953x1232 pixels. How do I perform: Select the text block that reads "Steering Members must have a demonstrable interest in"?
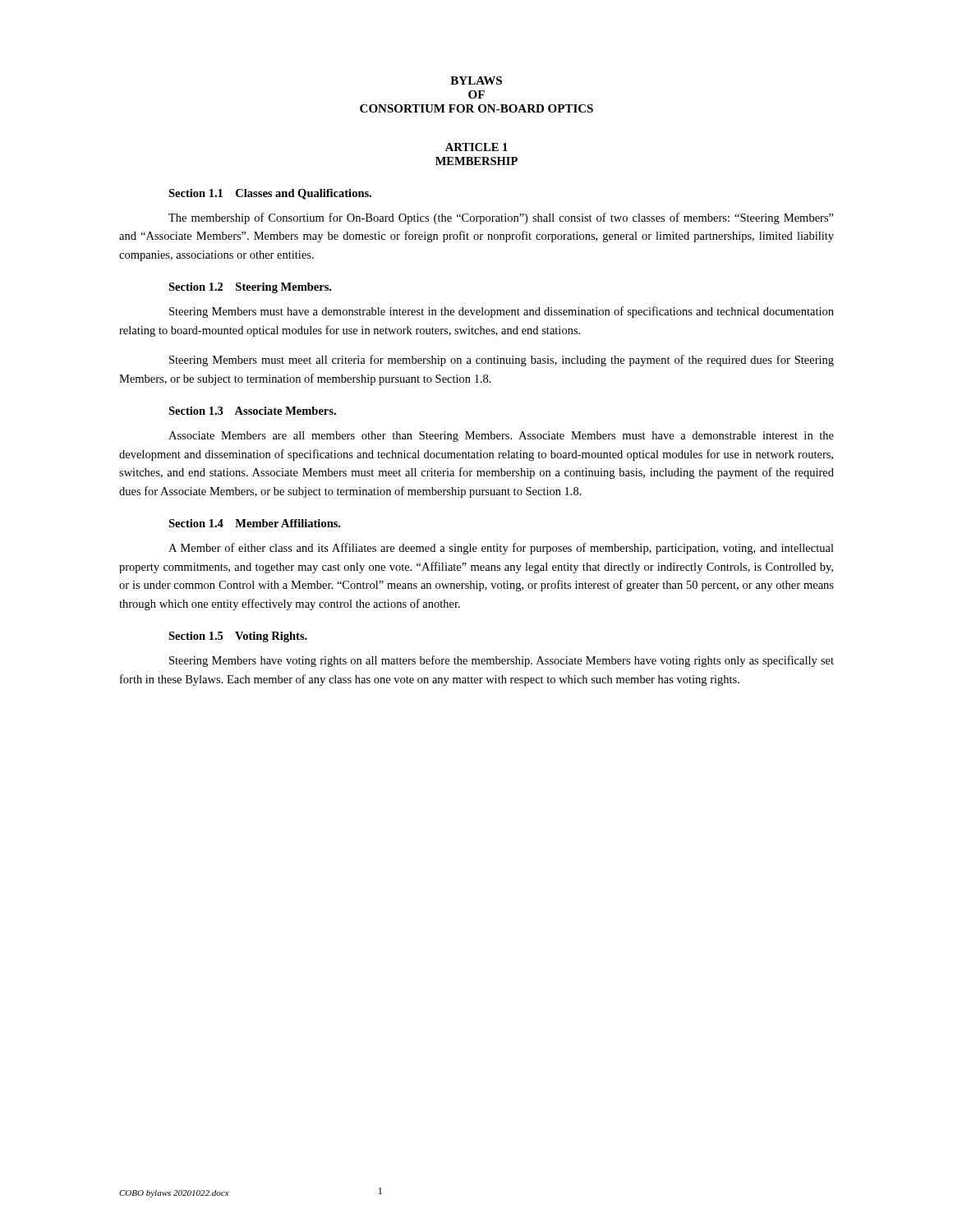coord(476,321)
